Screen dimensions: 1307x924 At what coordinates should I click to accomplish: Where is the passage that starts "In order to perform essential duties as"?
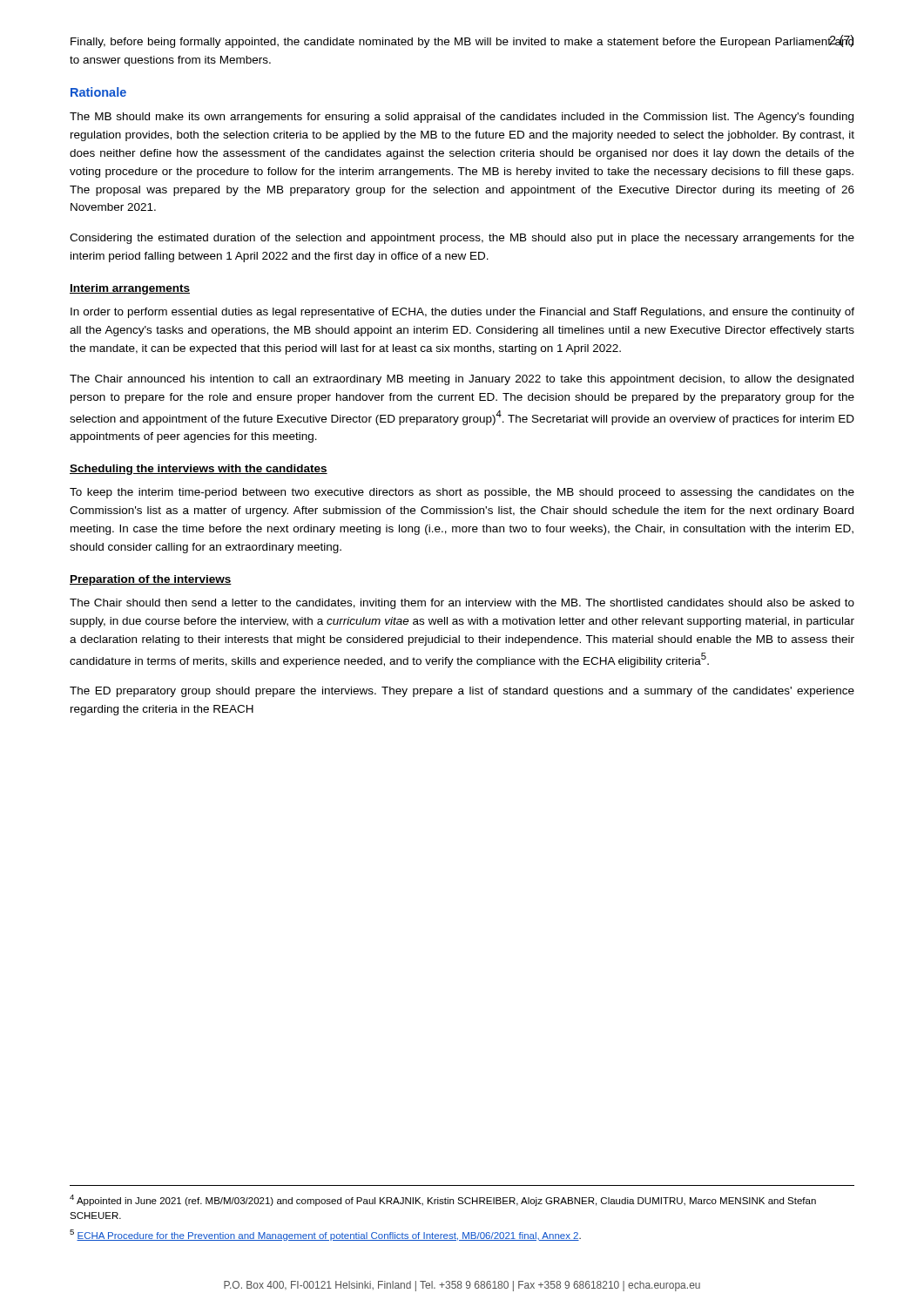point(462,330)
